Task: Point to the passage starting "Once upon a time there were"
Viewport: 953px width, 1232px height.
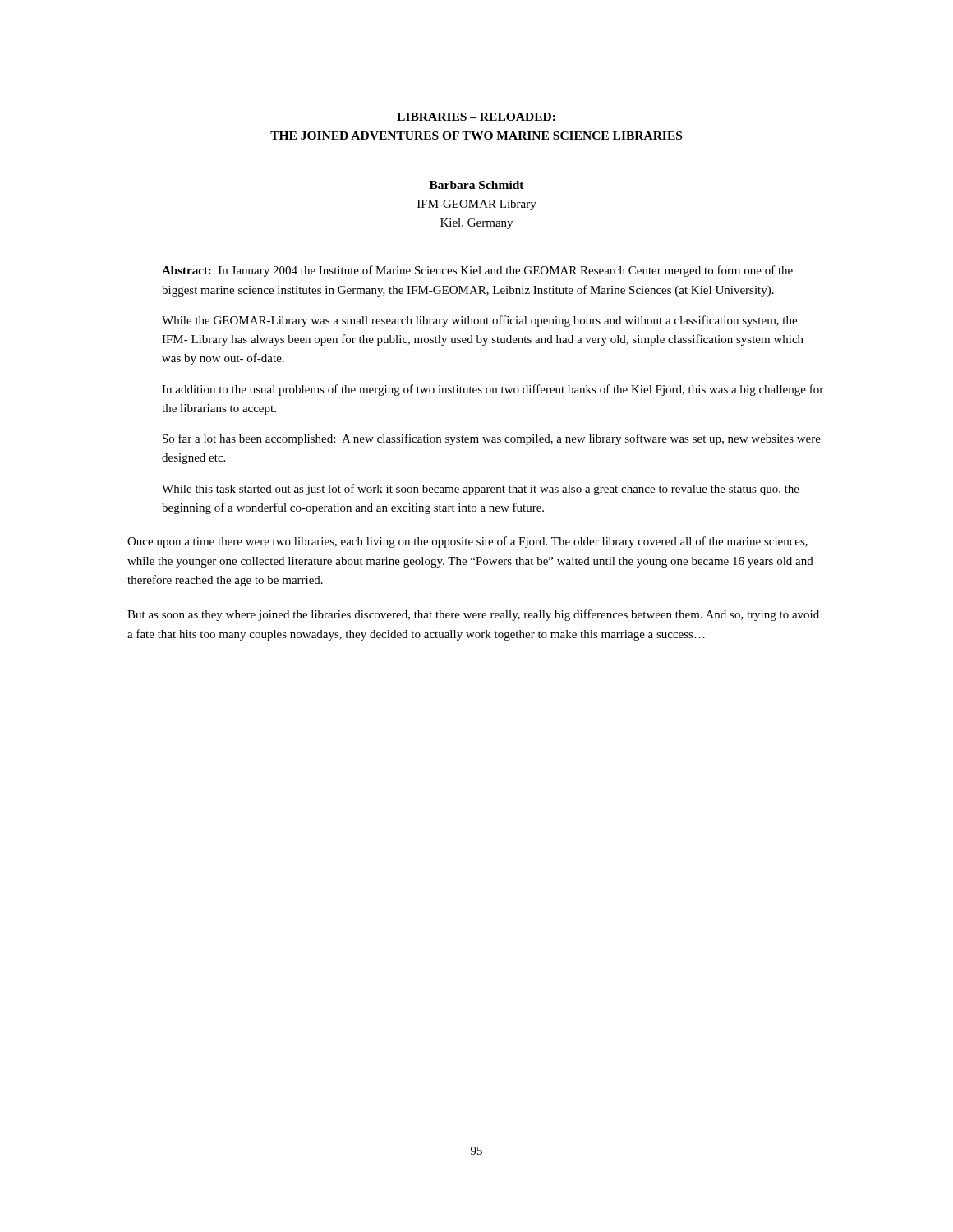Action: click(470, 561)
